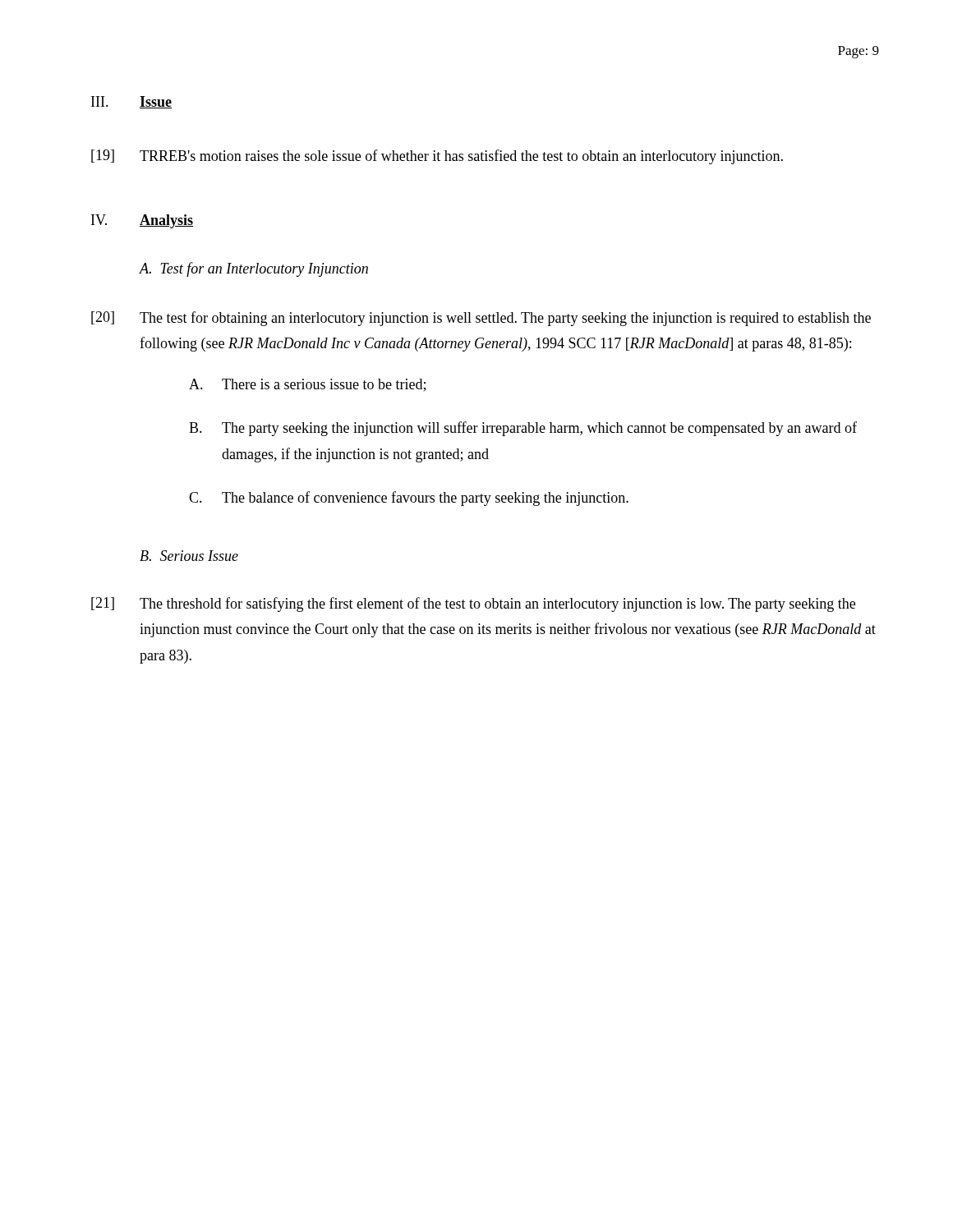
Task: Navigate to the block starting "[21] The threshold for satisfying"
Action: [x=485, y=630]
